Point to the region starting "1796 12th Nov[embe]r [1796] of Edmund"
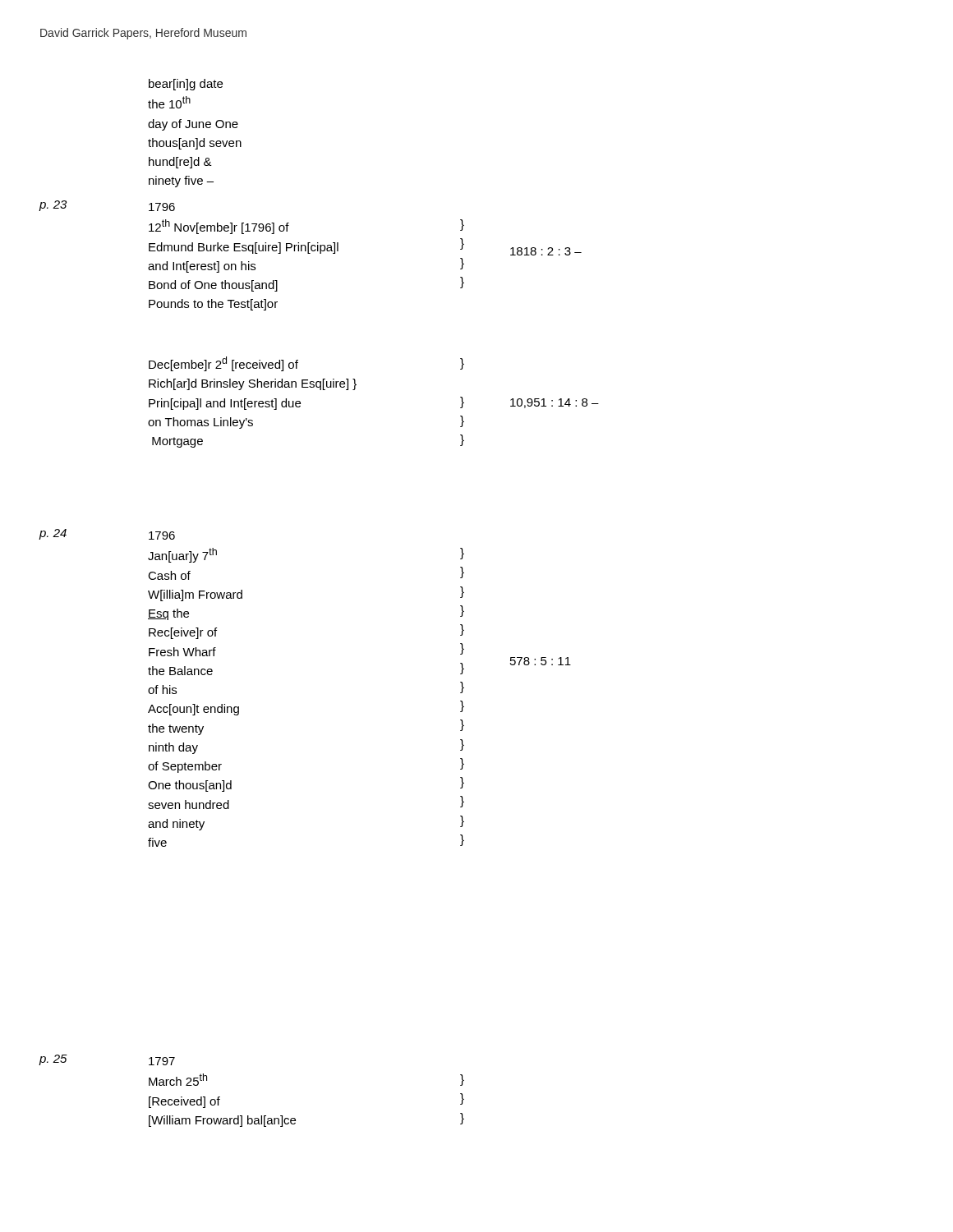 tap(243, 255)
